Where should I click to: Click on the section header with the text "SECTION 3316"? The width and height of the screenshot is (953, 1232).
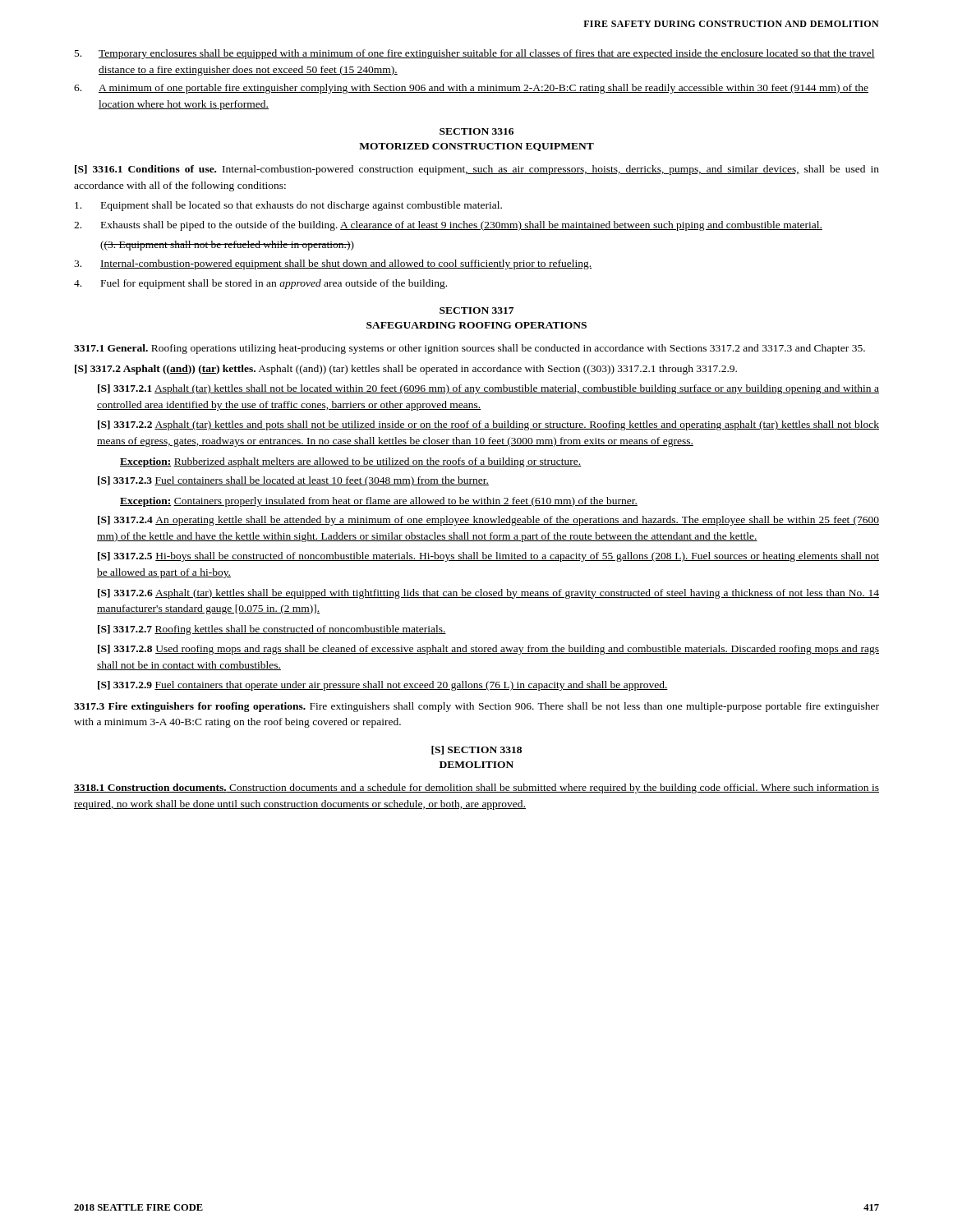(476, 131)
